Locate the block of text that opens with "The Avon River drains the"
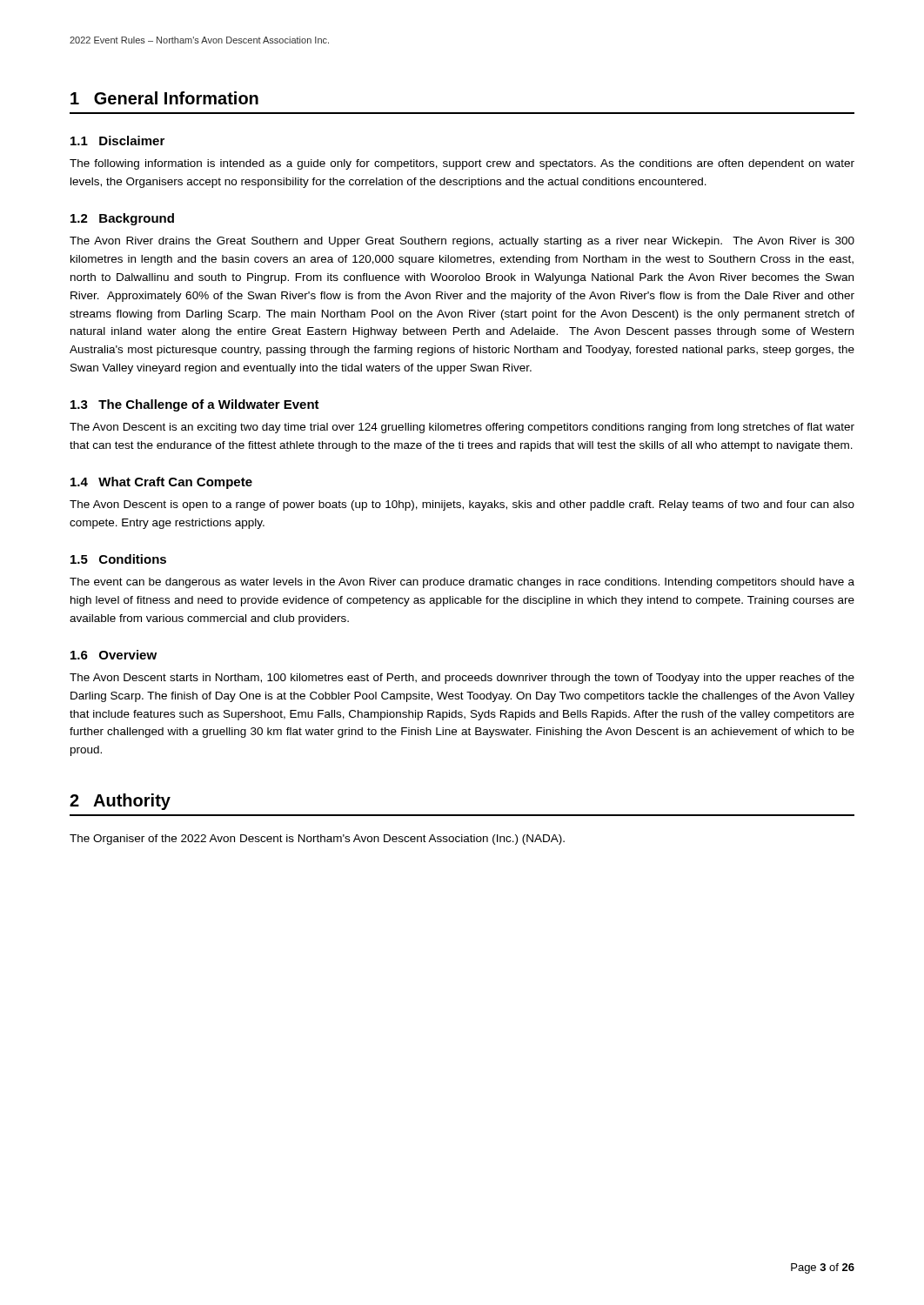The width and height of the screenshot is (924, 1305). tap(462, 305)
